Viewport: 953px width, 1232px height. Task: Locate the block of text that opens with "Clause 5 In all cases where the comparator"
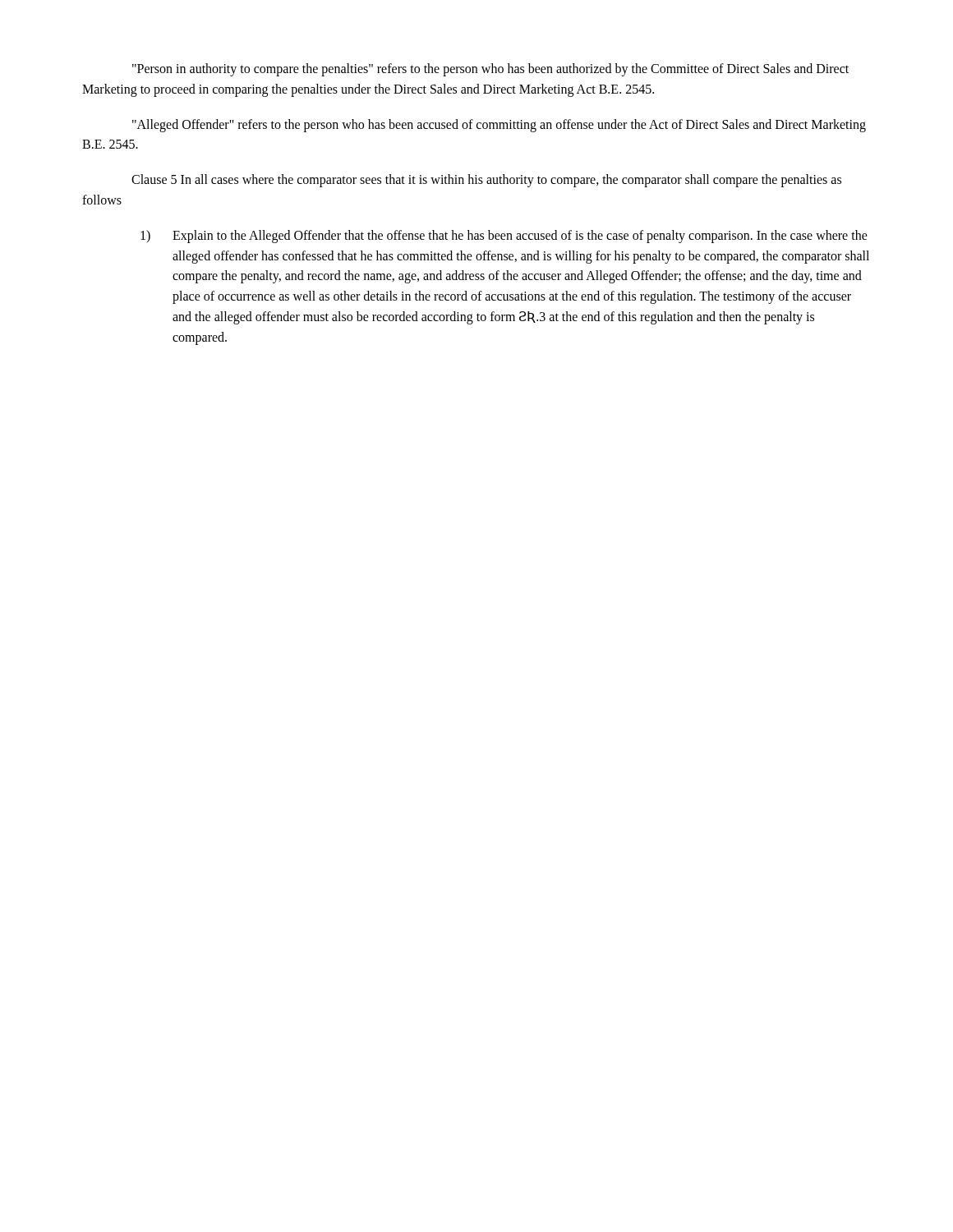(x=462, y=190)
